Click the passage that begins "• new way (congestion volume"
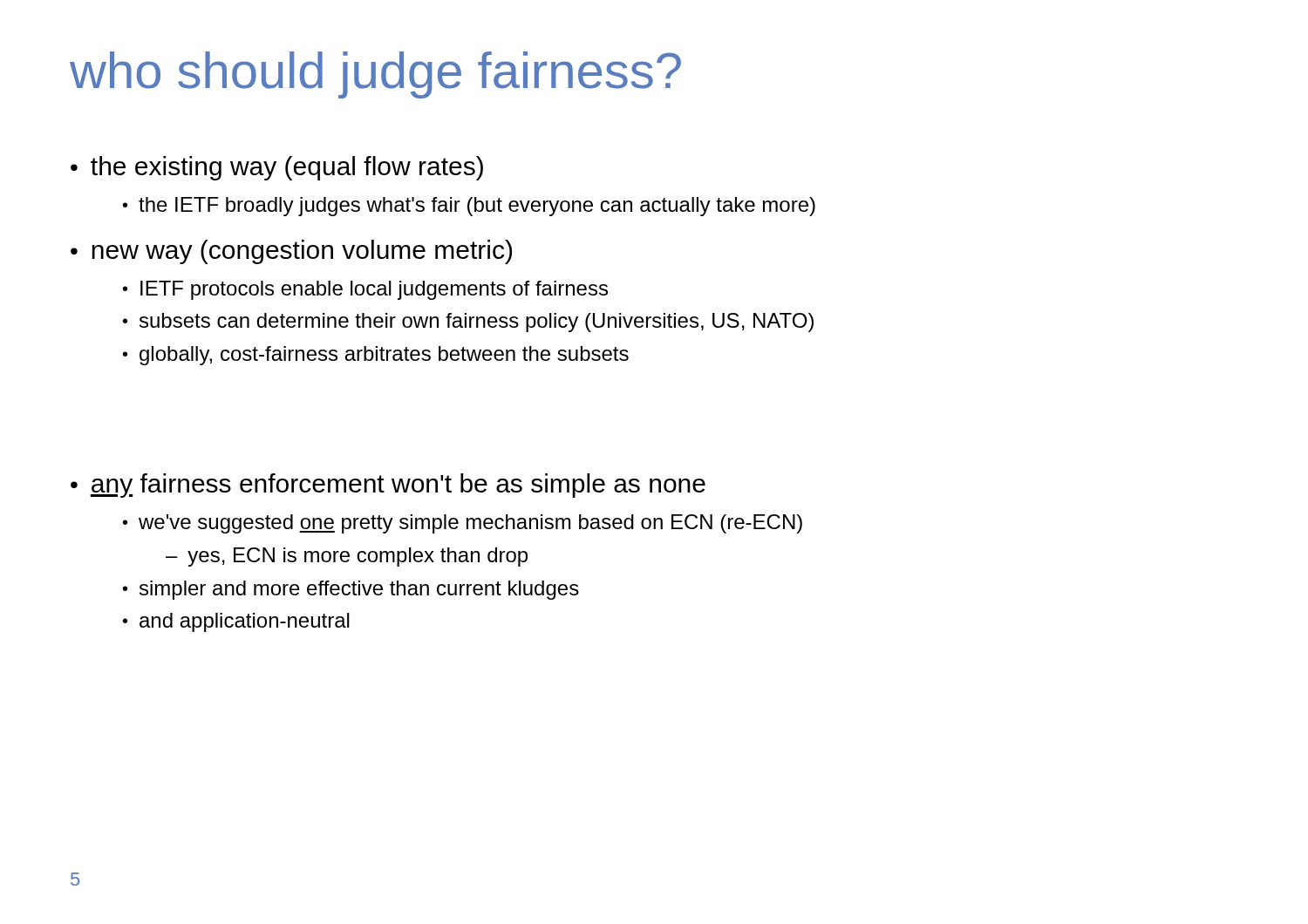Viewport: 1308px width, 924px height. click(292, 250)
